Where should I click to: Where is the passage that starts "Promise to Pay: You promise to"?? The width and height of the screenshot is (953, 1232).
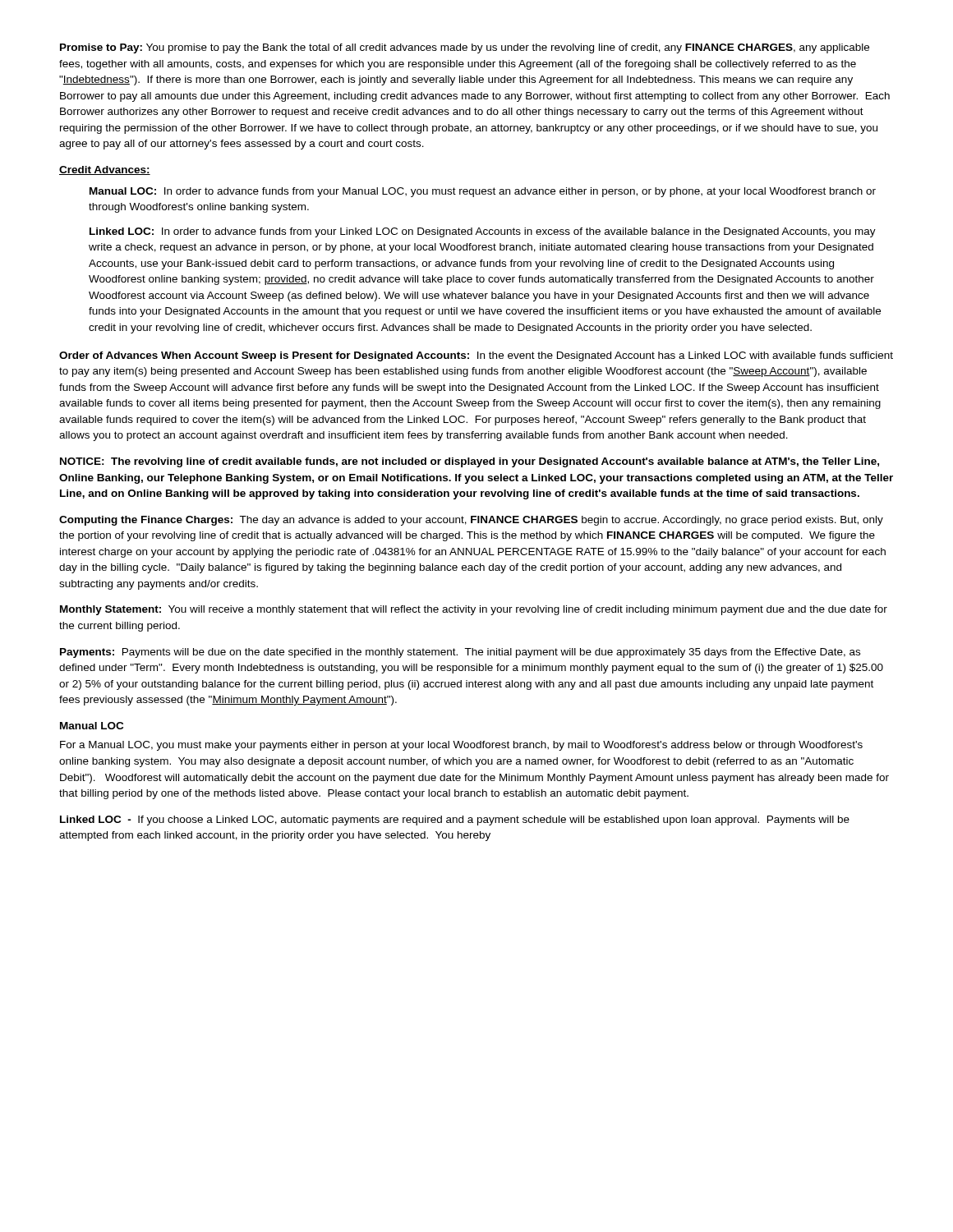click(x=475, y=95)
